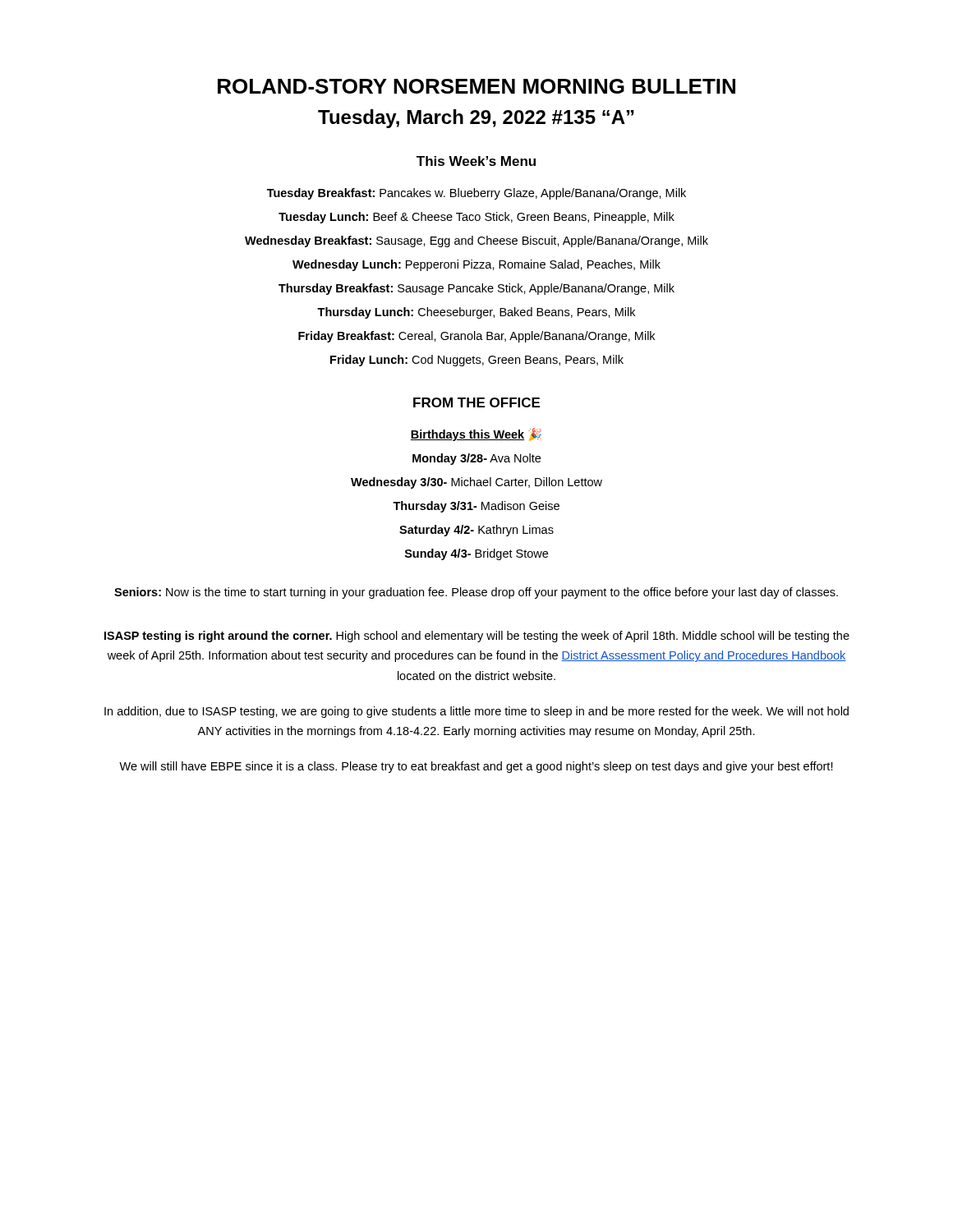The height and width of the screenshot is (1232, 953).
Task: Click the passage that begins "In addition, due to ISASP testing, we are"
Action: click(476, 721)
